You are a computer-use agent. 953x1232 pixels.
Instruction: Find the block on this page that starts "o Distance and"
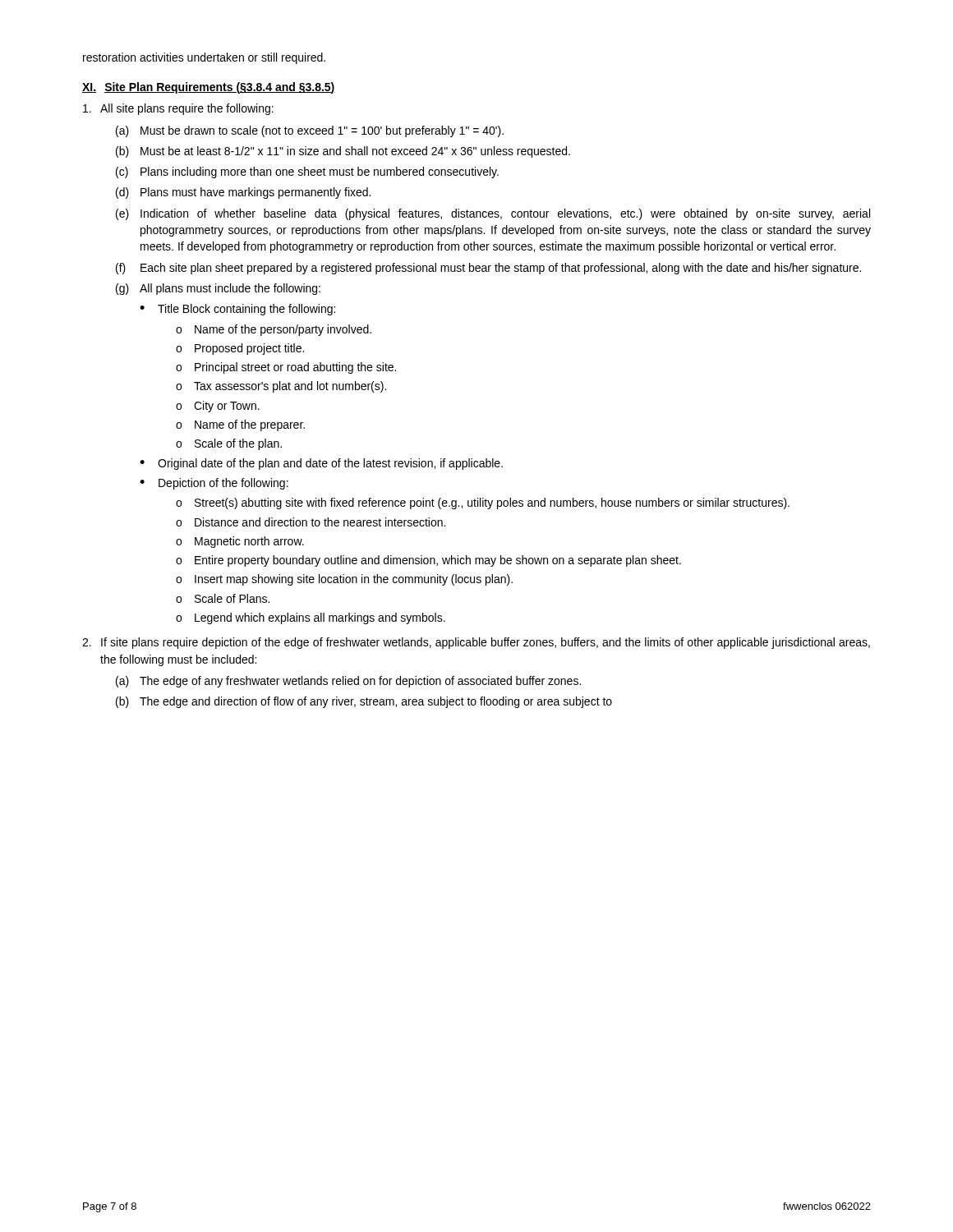311,522
